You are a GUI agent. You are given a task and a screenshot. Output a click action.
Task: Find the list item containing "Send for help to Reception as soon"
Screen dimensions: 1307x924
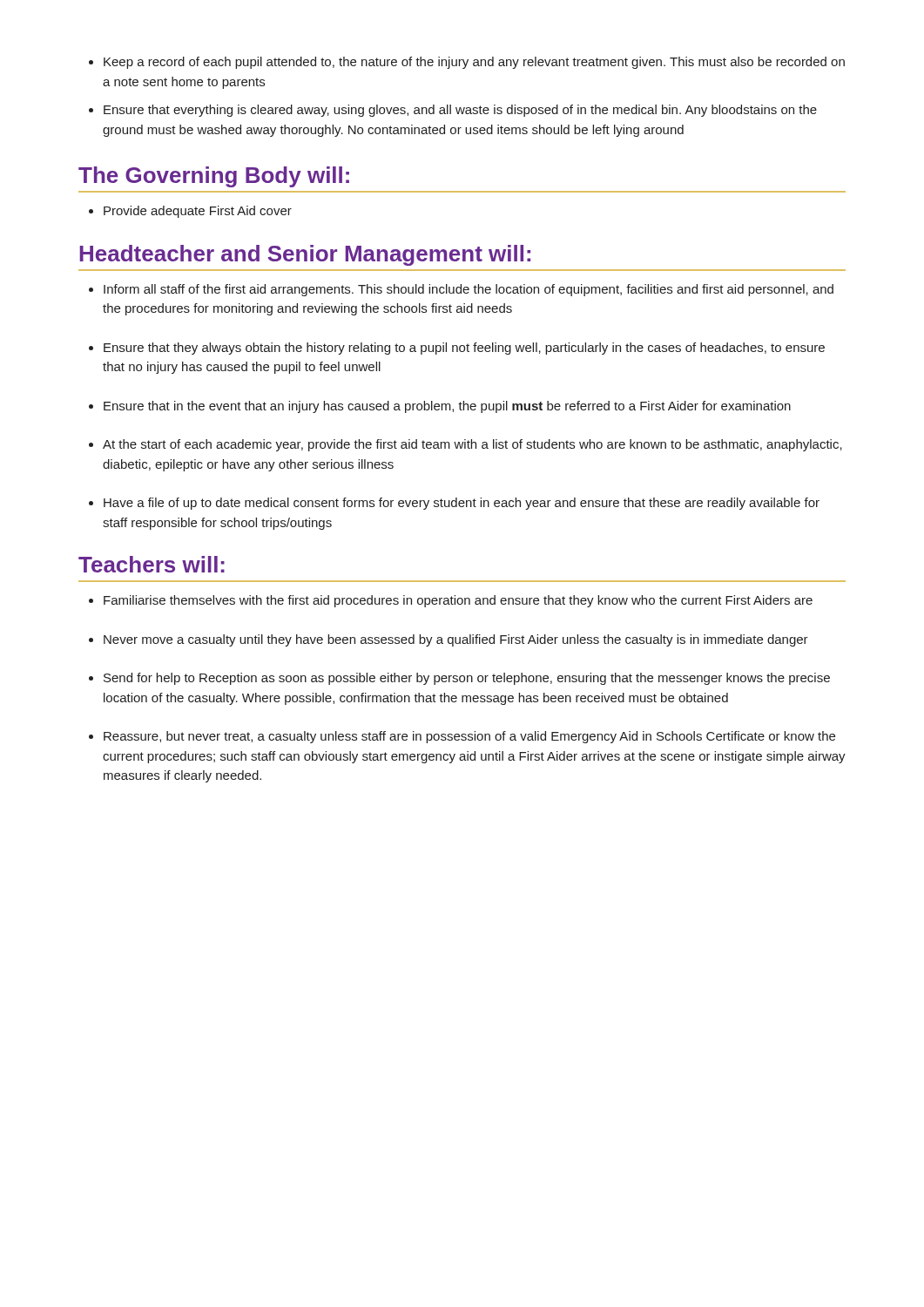tap(467, 687)
